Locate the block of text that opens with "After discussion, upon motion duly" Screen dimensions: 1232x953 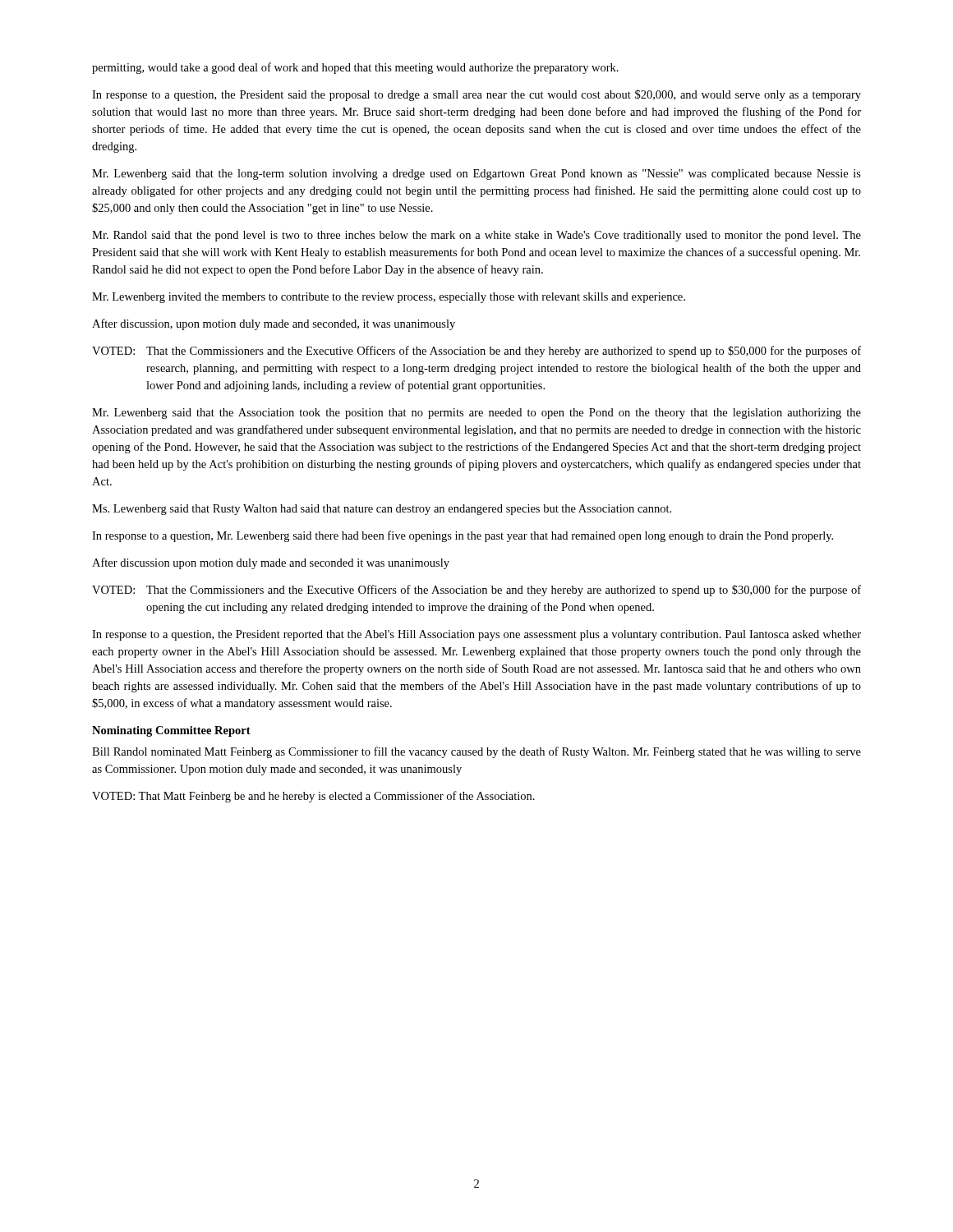click(x=274, y=324)
